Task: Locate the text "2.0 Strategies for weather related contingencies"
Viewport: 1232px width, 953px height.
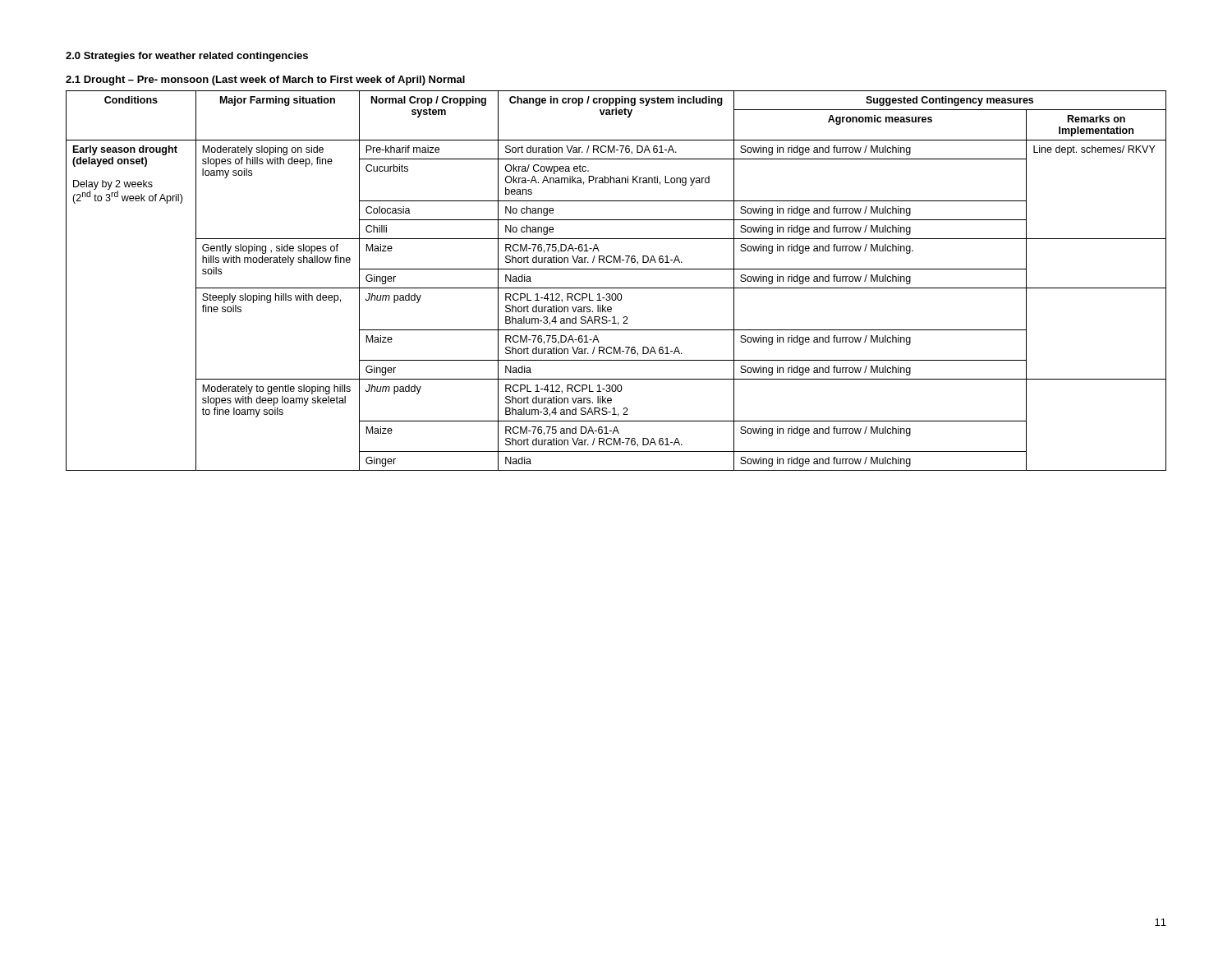Action: pyautogui.click(x=187, y=55)
